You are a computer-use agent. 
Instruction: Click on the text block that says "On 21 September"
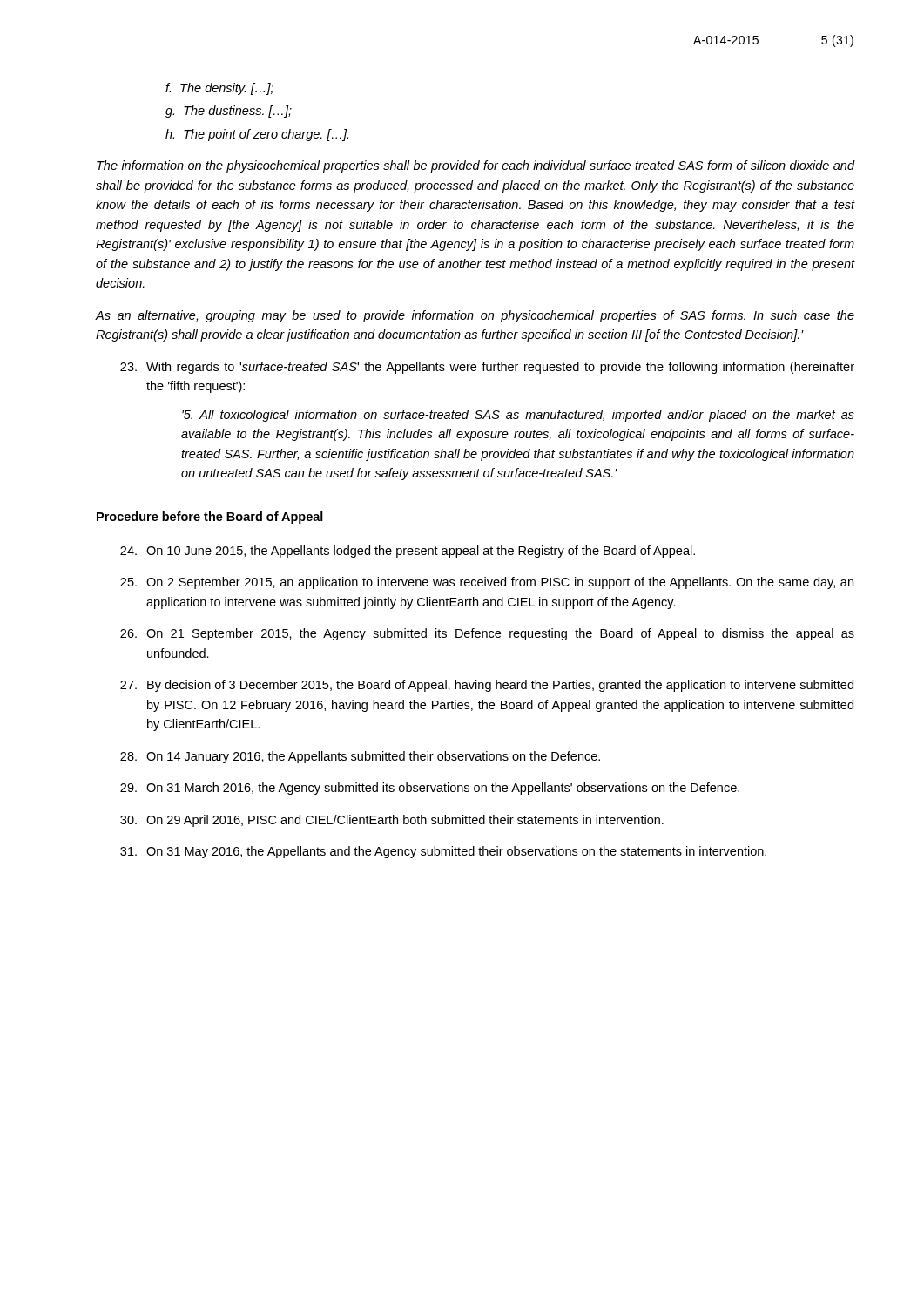(475, 644)
